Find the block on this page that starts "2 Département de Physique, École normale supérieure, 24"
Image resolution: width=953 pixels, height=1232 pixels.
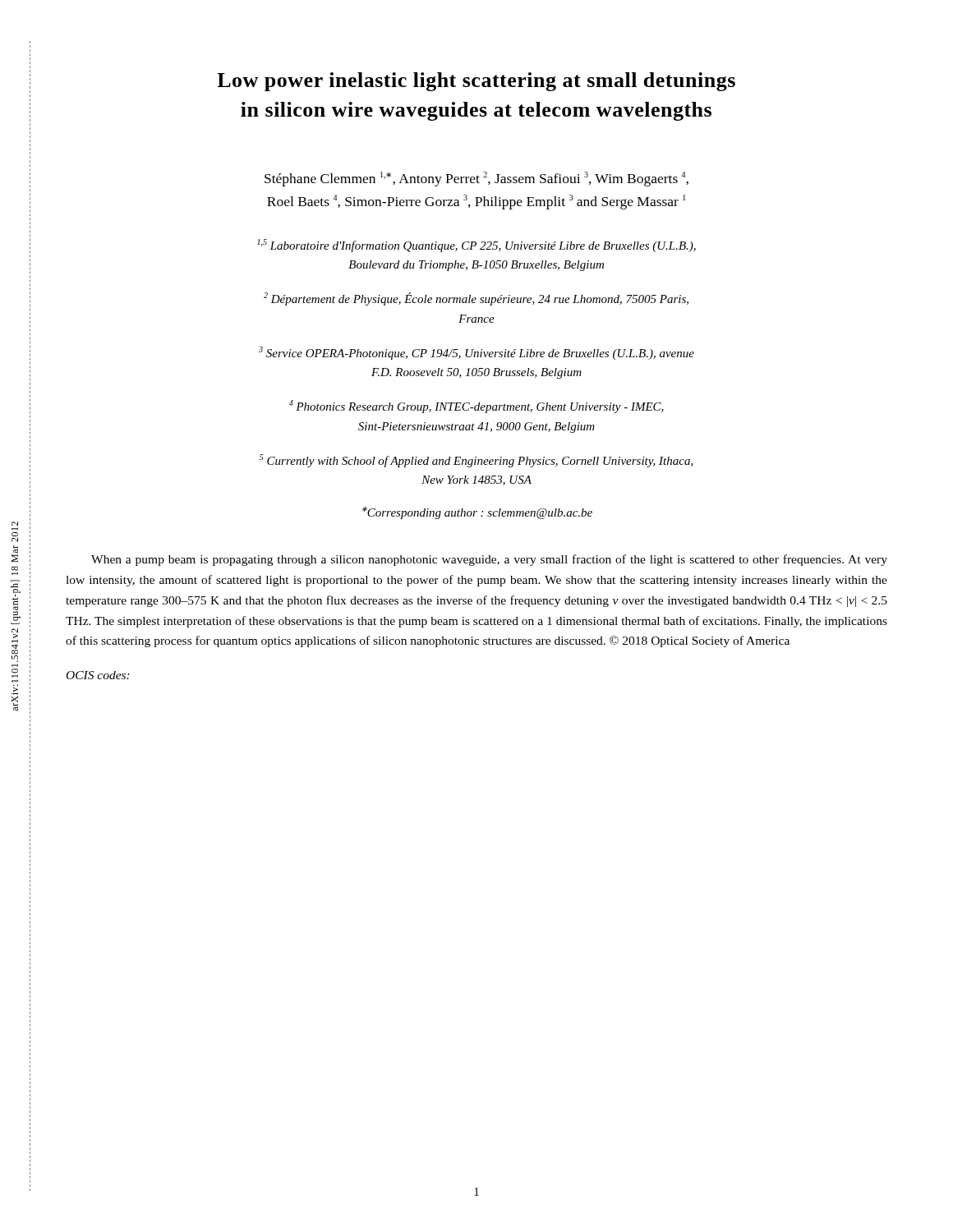476,309
